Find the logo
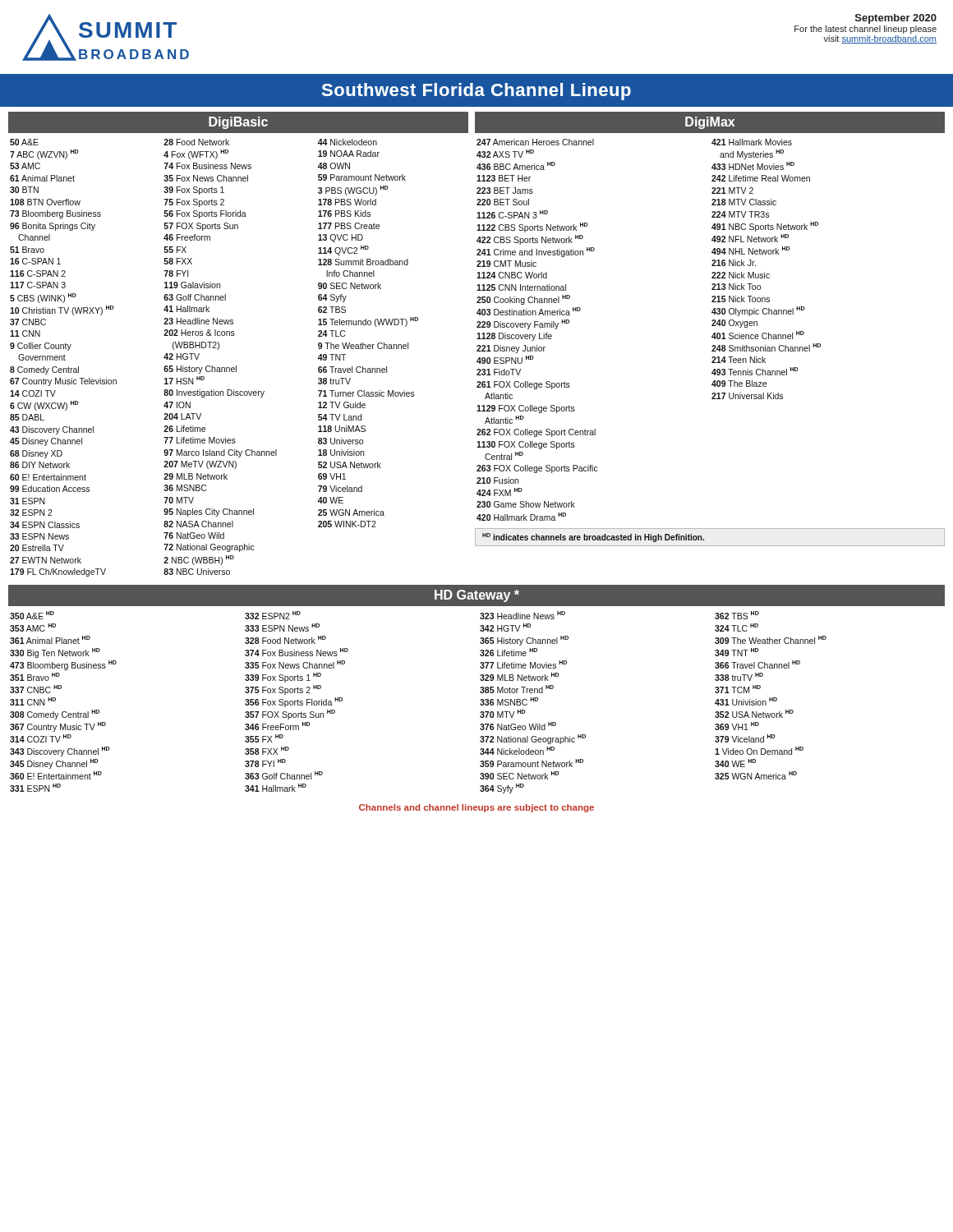Screen dimensions: 1232x953 tap(103, 39)
